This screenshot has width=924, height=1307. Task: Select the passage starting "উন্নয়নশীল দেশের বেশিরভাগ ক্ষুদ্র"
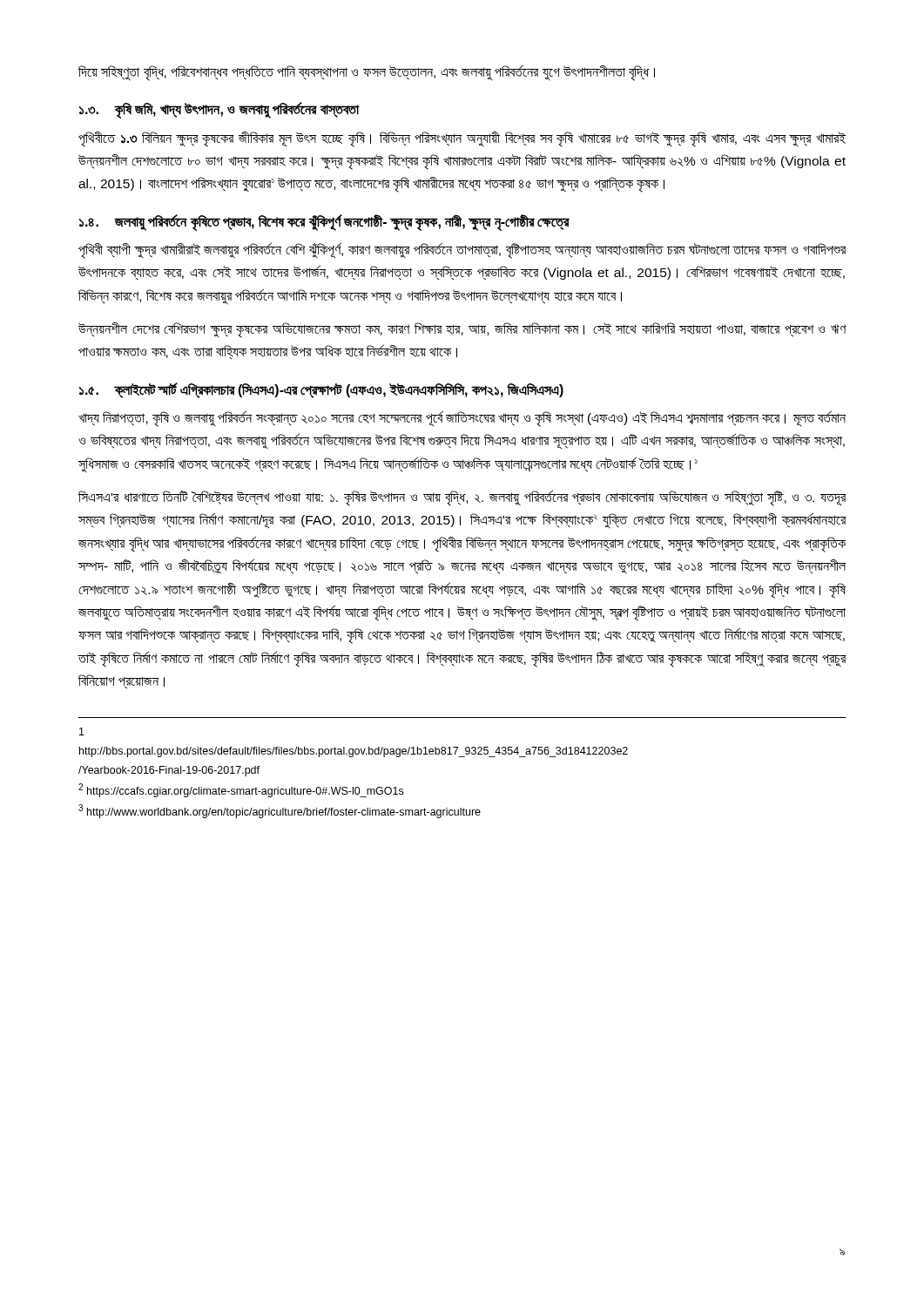(462, 340)
